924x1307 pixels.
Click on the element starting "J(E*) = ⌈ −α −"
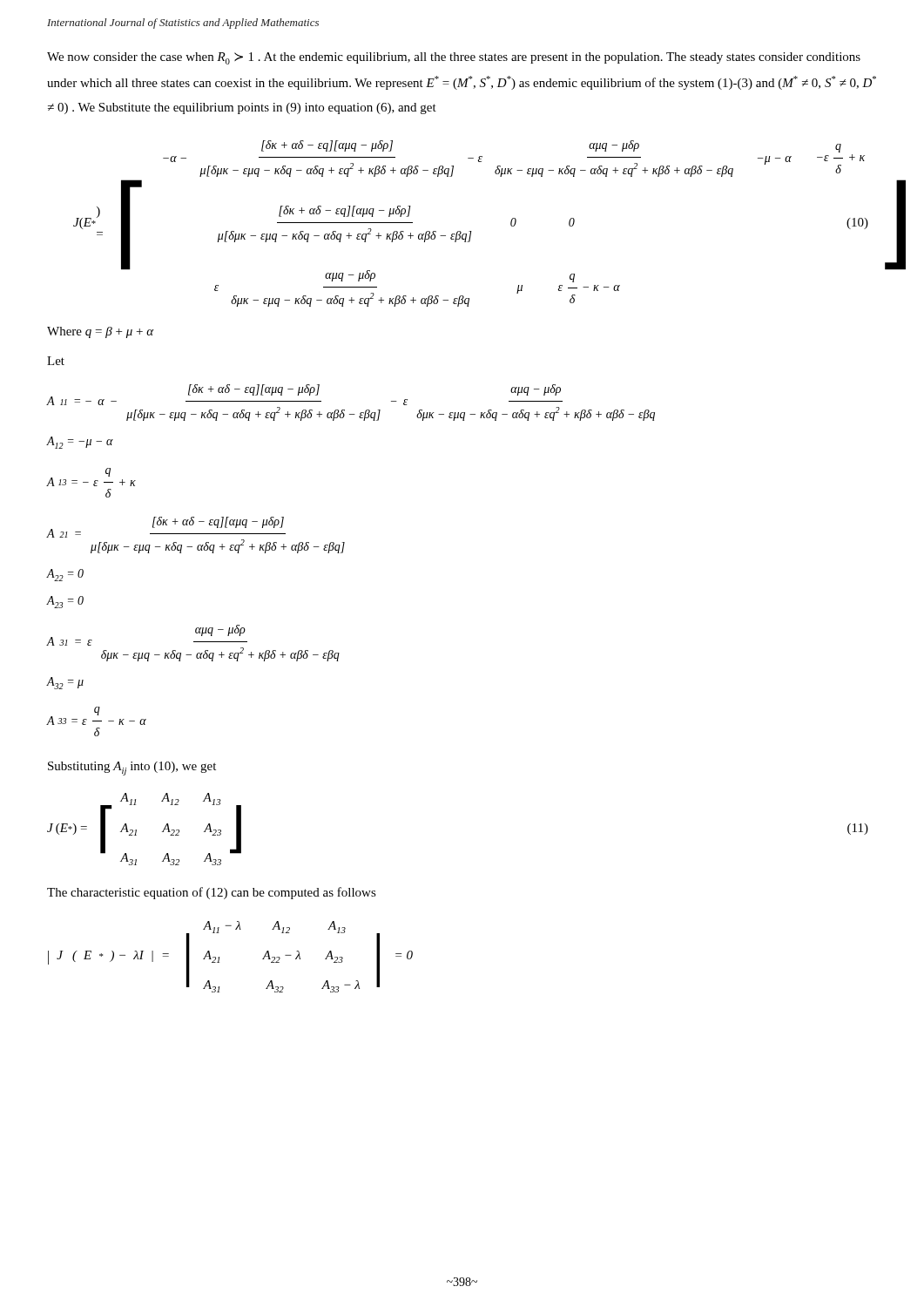click(x=475, y=223)
